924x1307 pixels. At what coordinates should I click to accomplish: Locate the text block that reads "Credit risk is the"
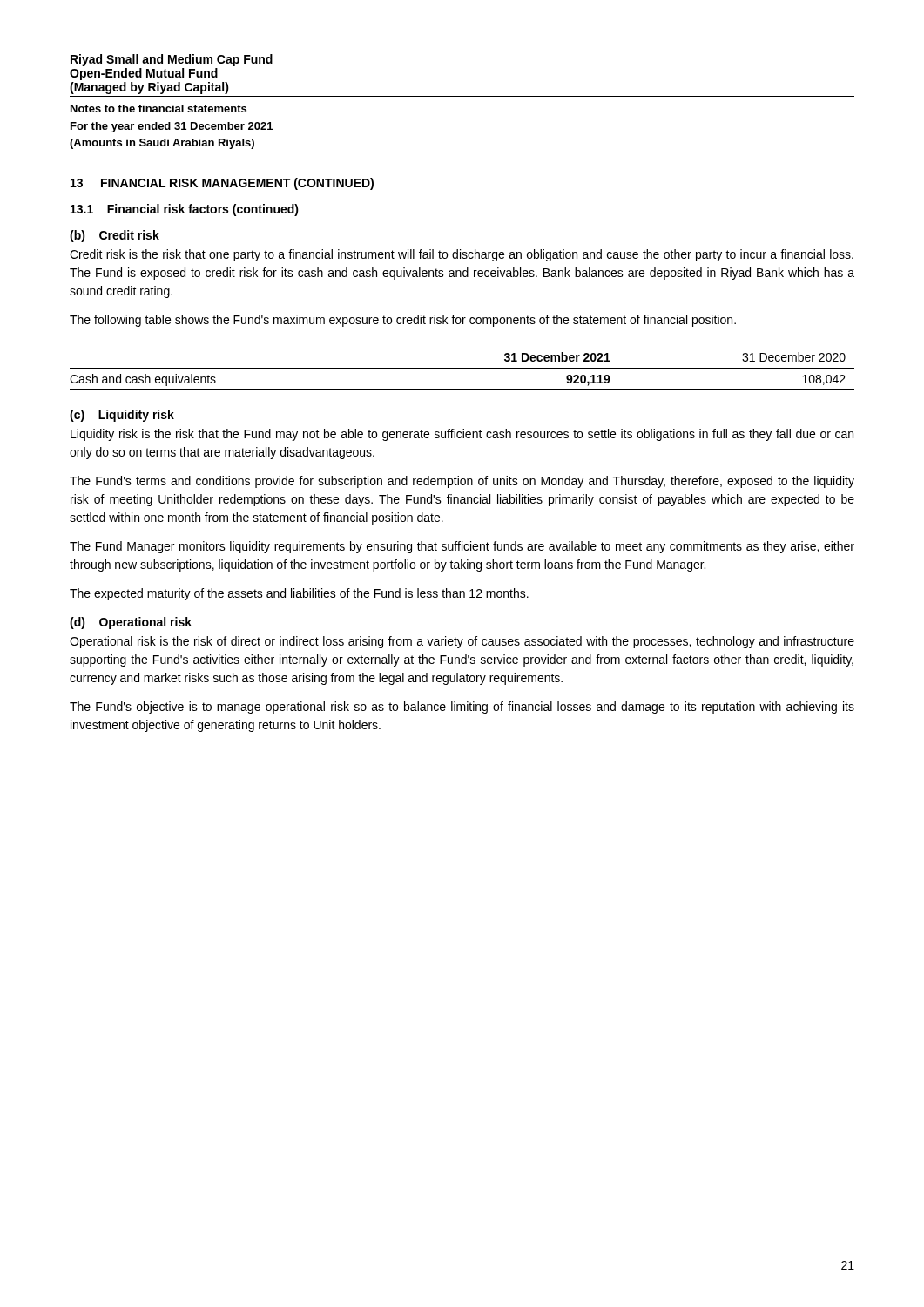(x=462, y=272)
